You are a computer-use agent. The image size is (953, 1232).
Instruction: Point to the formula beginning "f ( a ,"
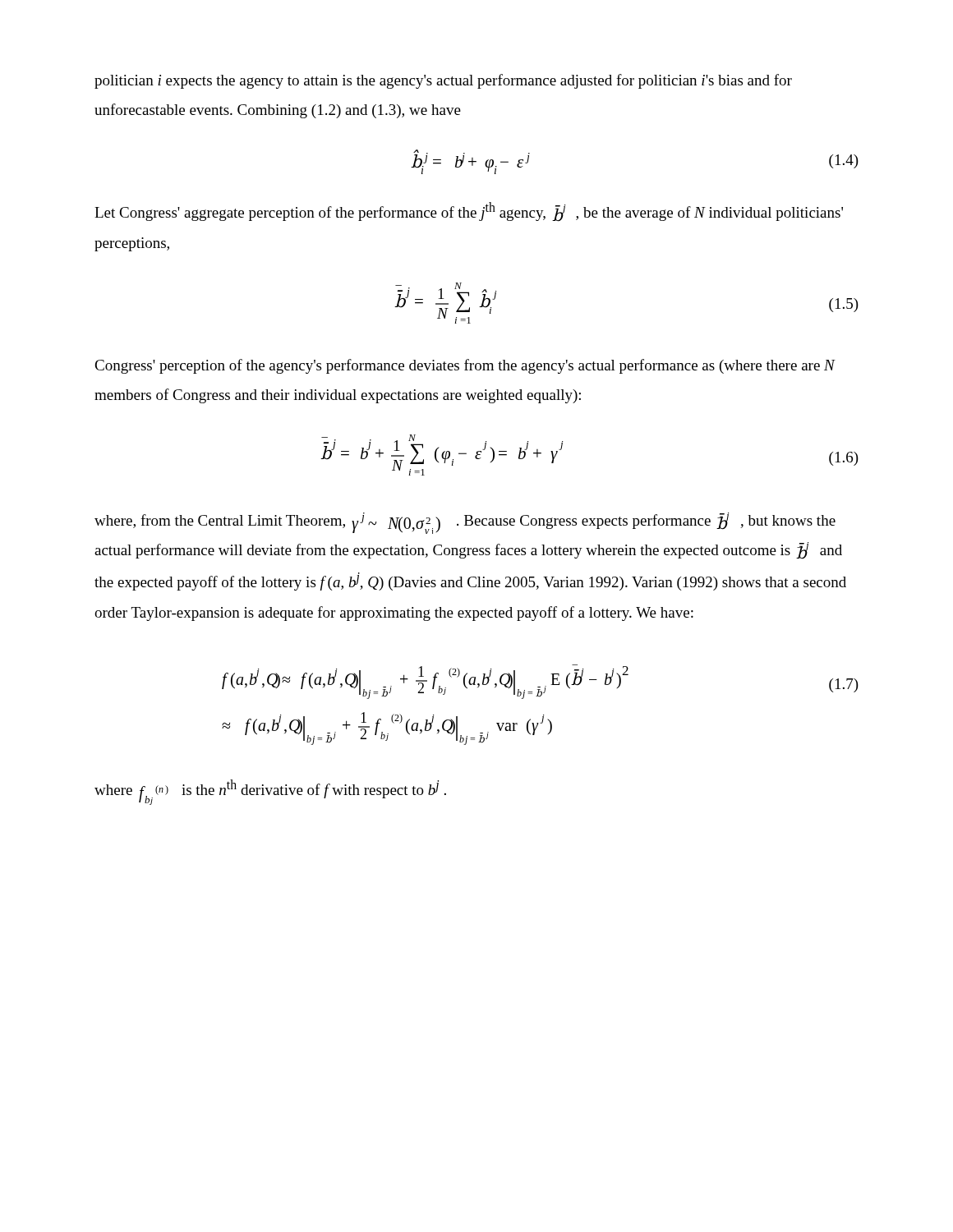(540, 702)
